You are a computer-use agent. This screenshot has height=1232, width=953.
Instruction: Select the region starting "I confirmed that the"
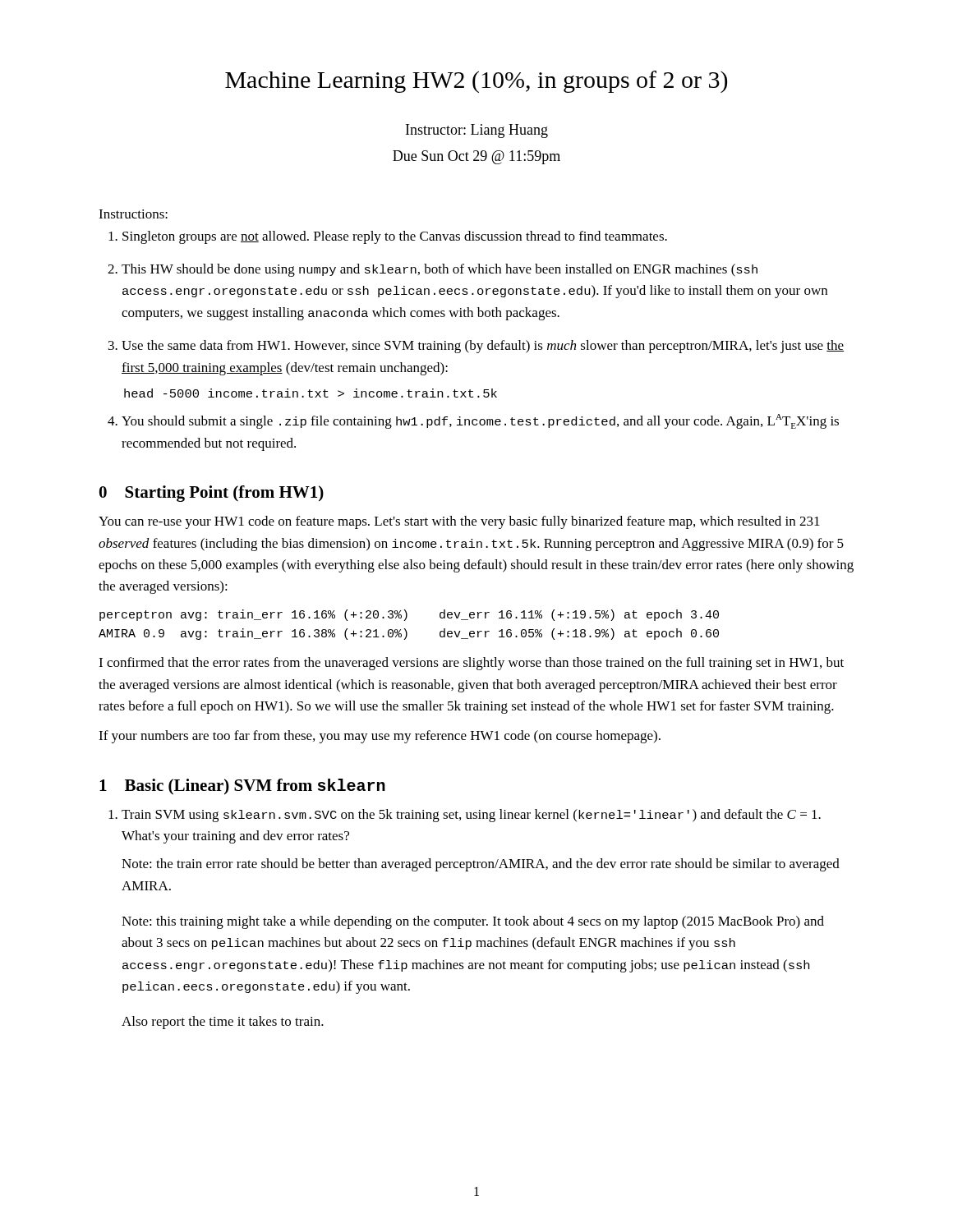(471, 684)
